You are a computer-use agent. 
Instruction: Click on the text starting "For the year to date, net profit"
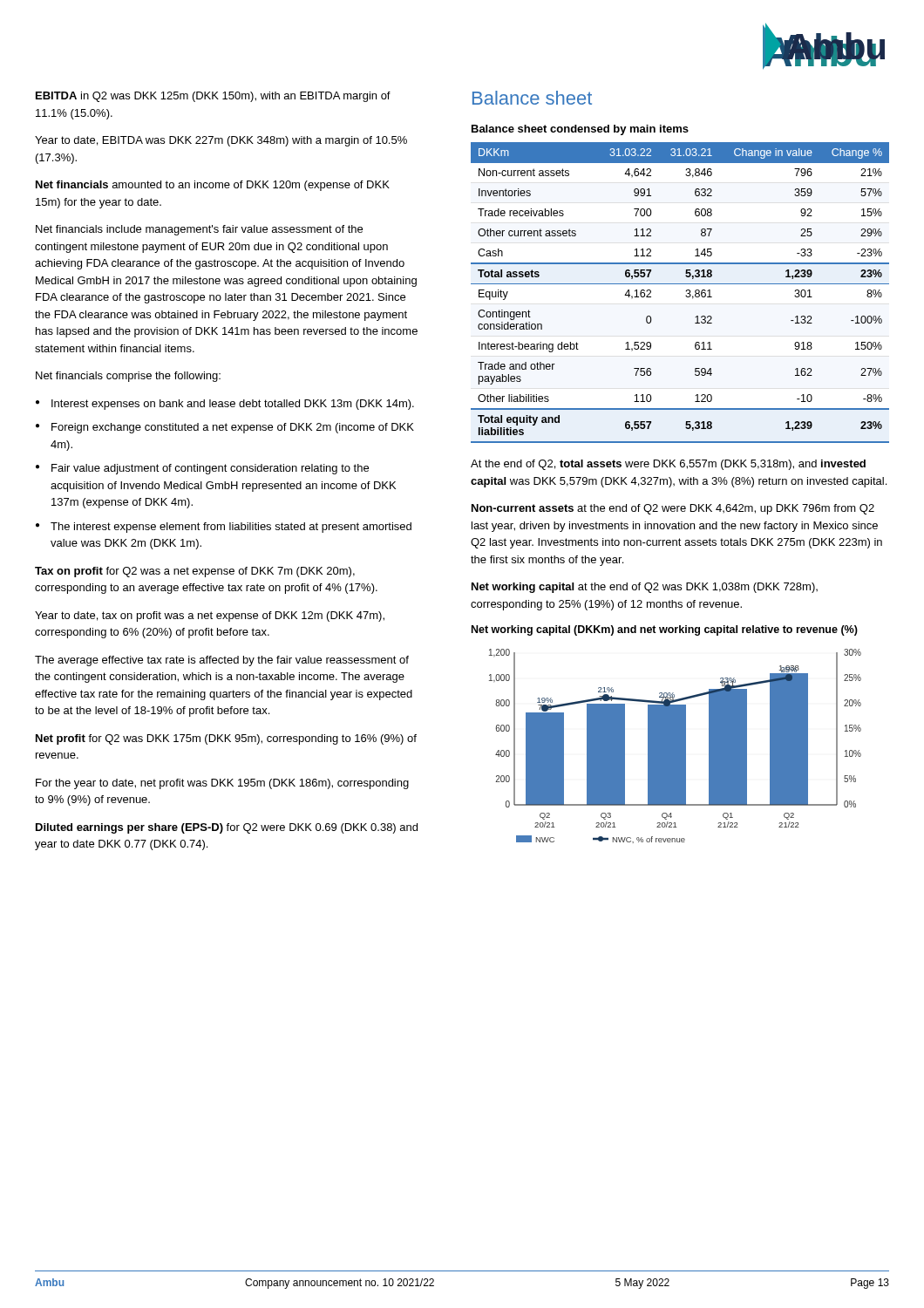pyautogui.click(x=222, y=791)
